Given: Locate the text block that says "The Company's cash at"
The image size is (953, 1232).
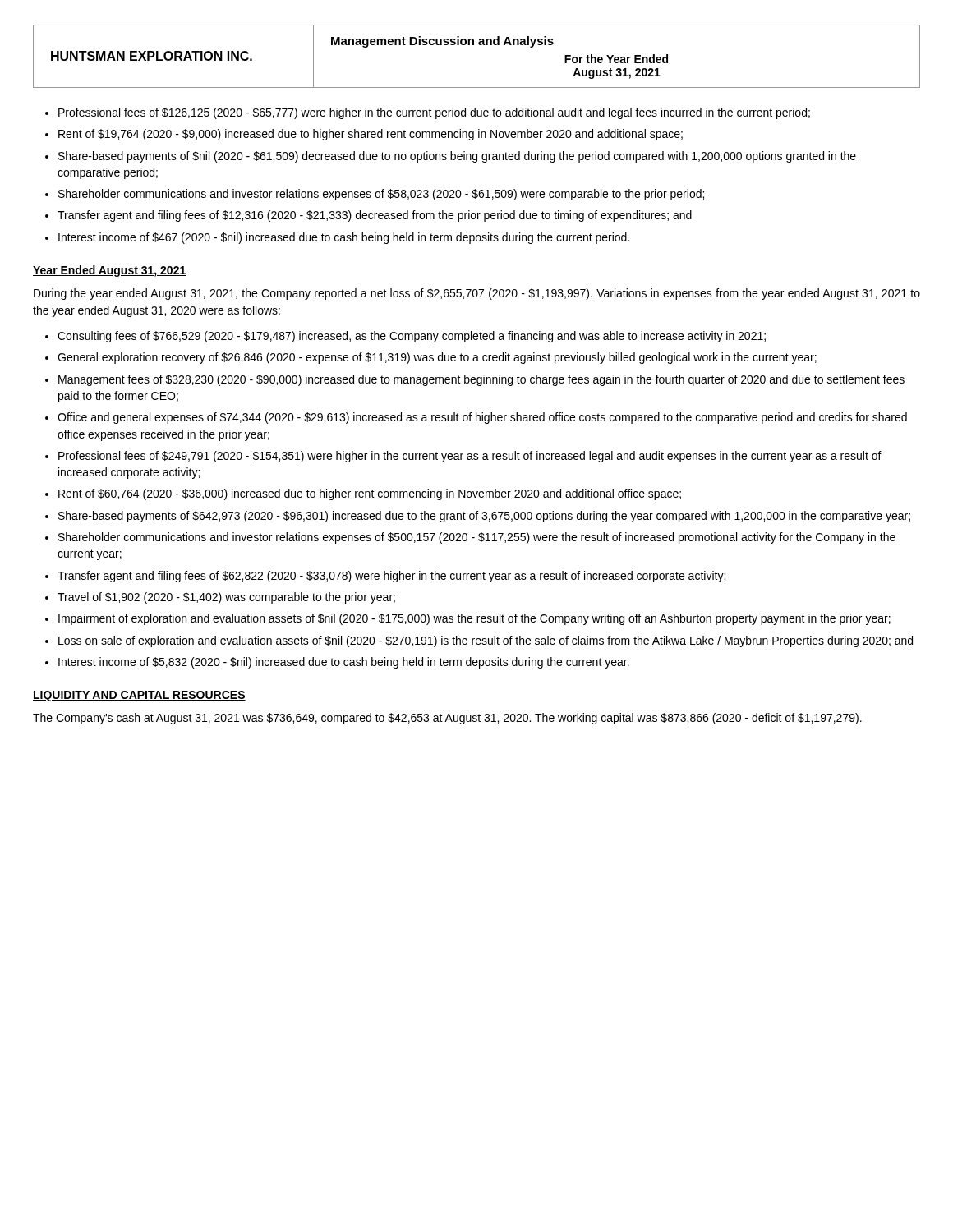Looking at the screenshot, I should pyautogui.click(x=448, y=718).
